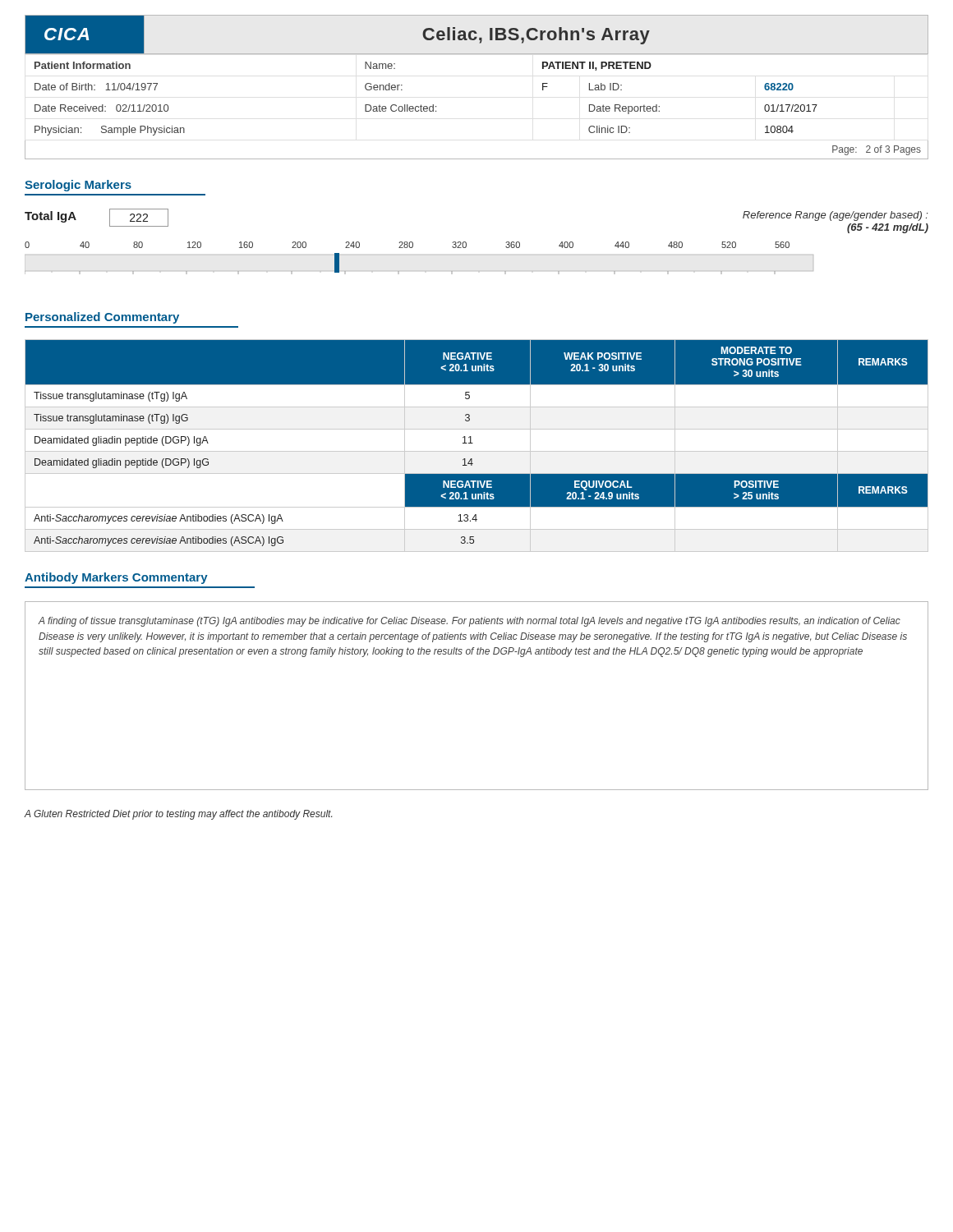
Task: Find the text block that reads "Total IgA 222 Reference Range (age/gender based) :(65"
Action: (x=58, y=220)
